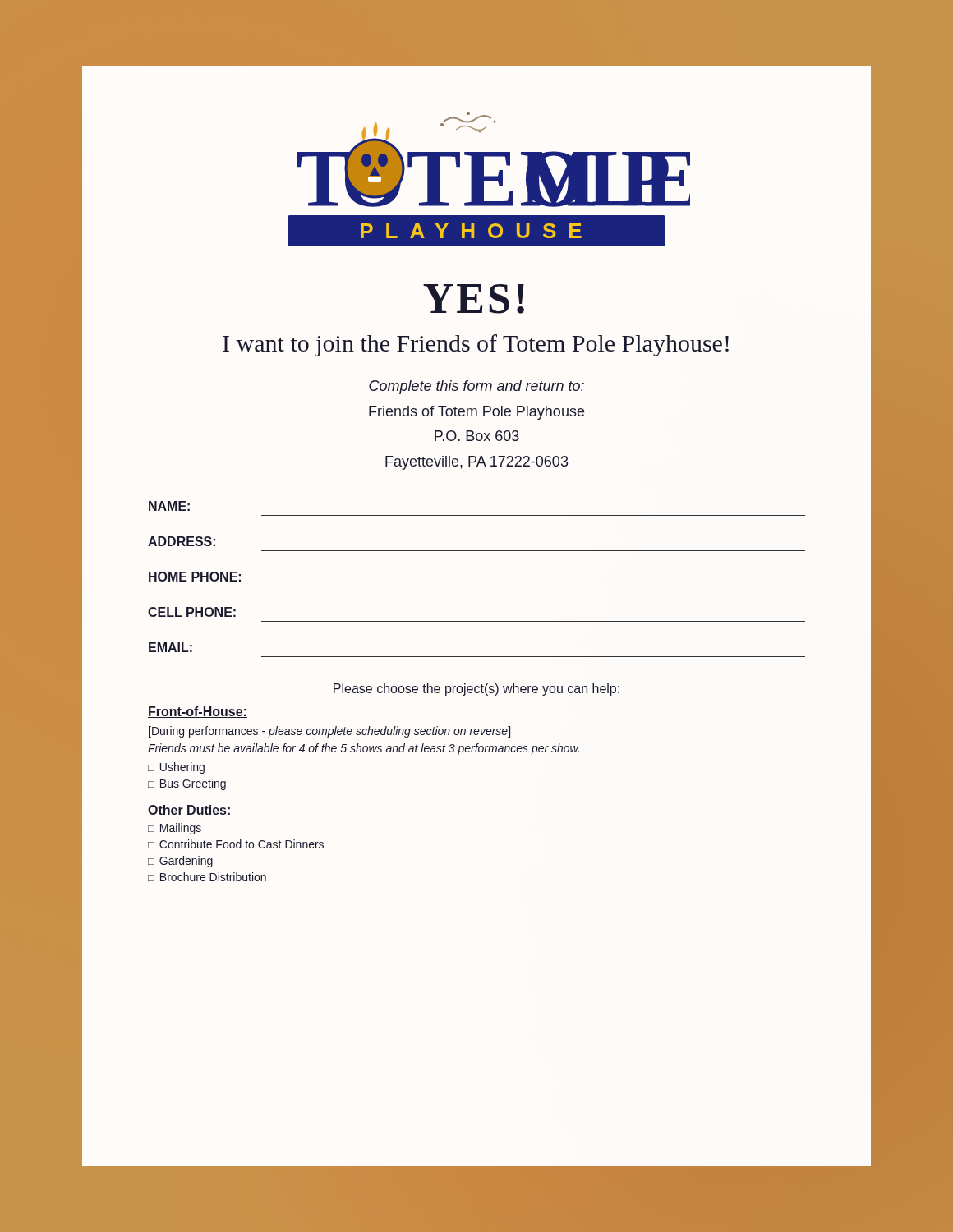Find "HOME PHONE:" on this page
This screenshot has width=953, height=1232.
pyautogui.click(x=476, y=578)
